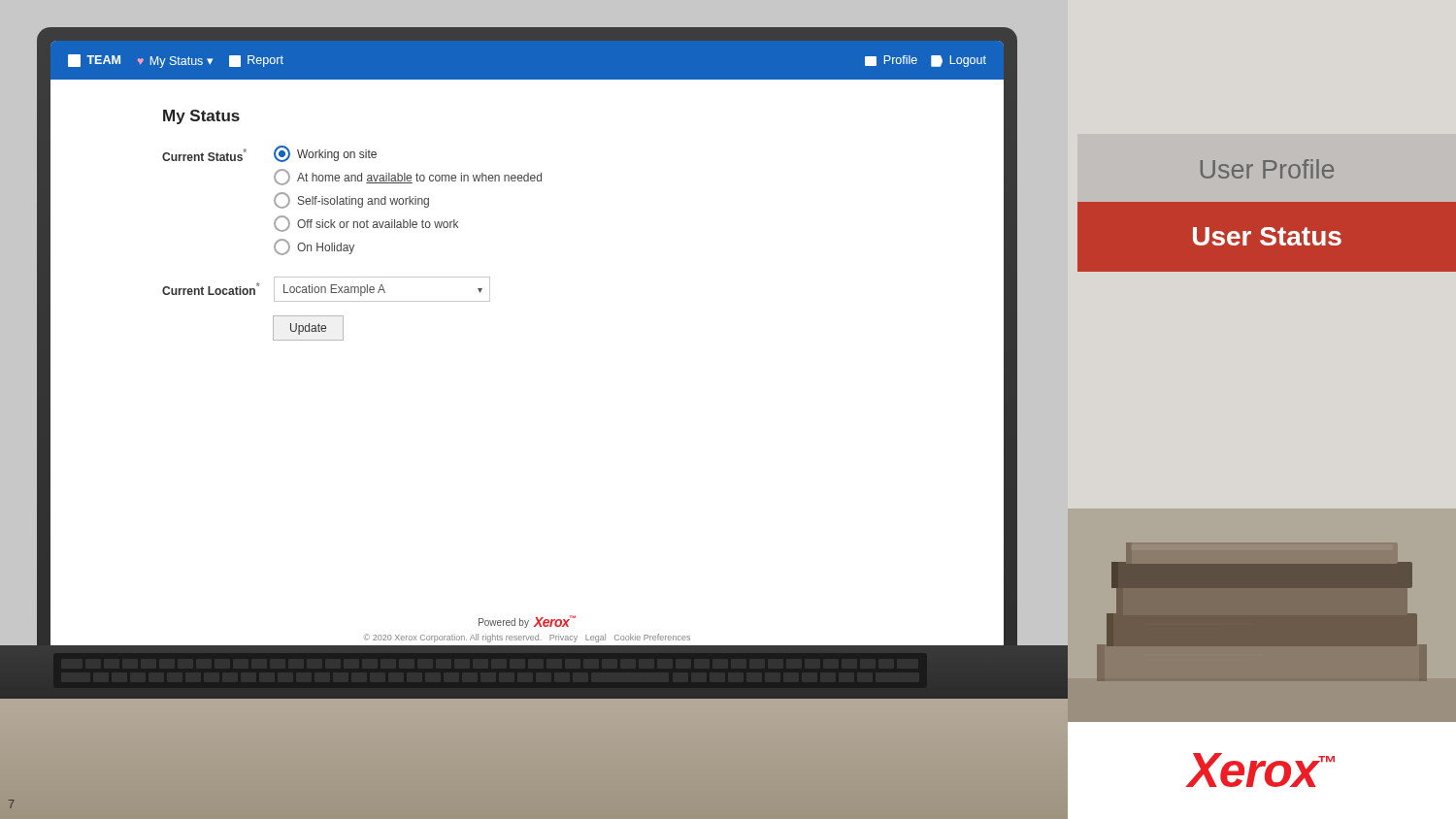The image size is (1456, 819).
Task: Point to the element starting "User Profile"
Action: 1267,170
